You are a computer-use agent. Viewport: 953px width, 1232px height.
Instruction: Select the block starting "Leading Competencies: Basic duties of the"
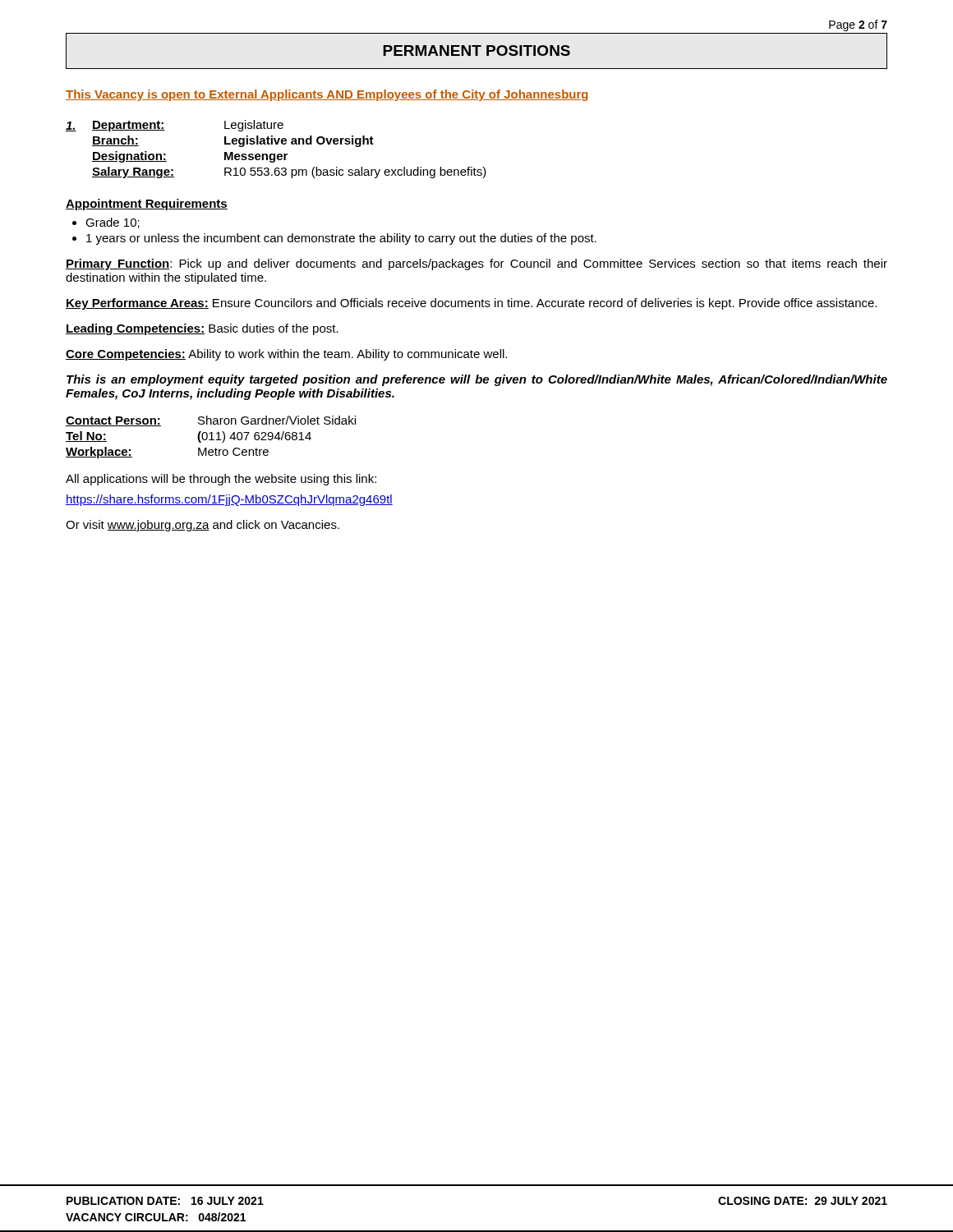202,328
